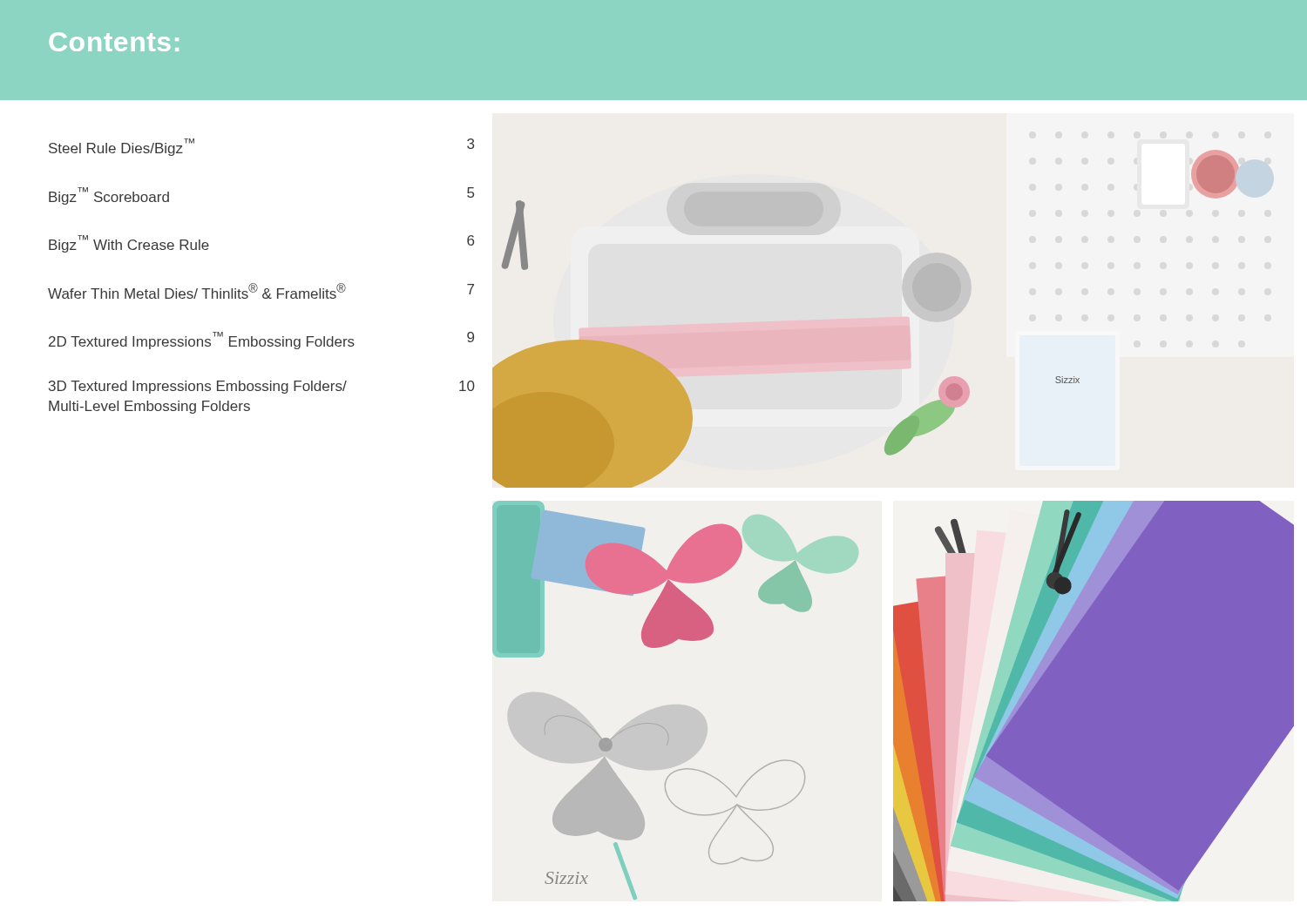The height and width of the screenshot is (924, 1307).
Task: Locate the element starting "2D Textured Impressions™ Embossing Folders 9"
Action: coord(261,341)
